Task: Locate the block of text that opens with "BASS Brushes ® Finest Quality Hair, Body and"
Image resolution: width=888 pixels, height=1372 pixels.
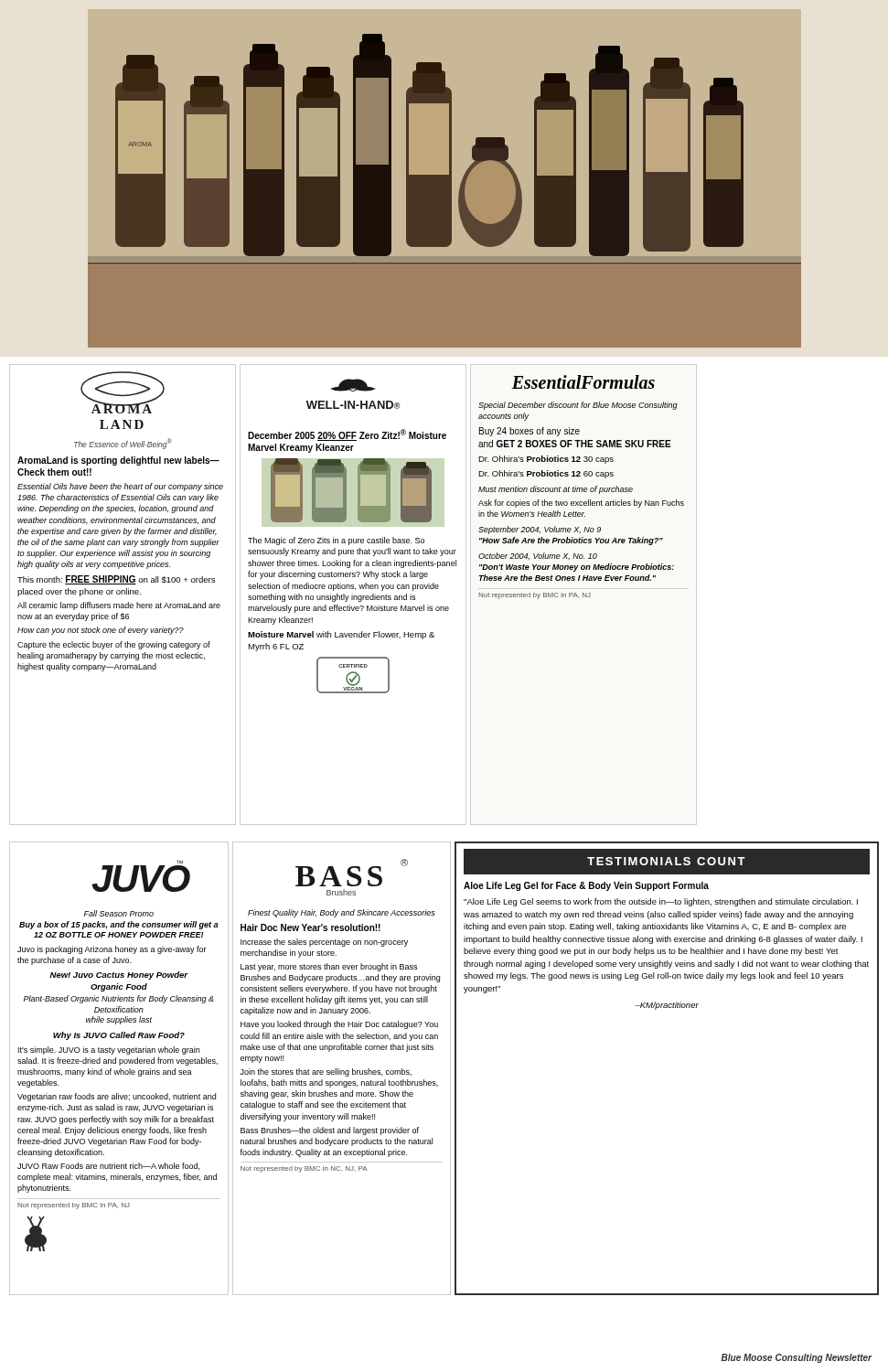Action: [x=341, y=1011]
